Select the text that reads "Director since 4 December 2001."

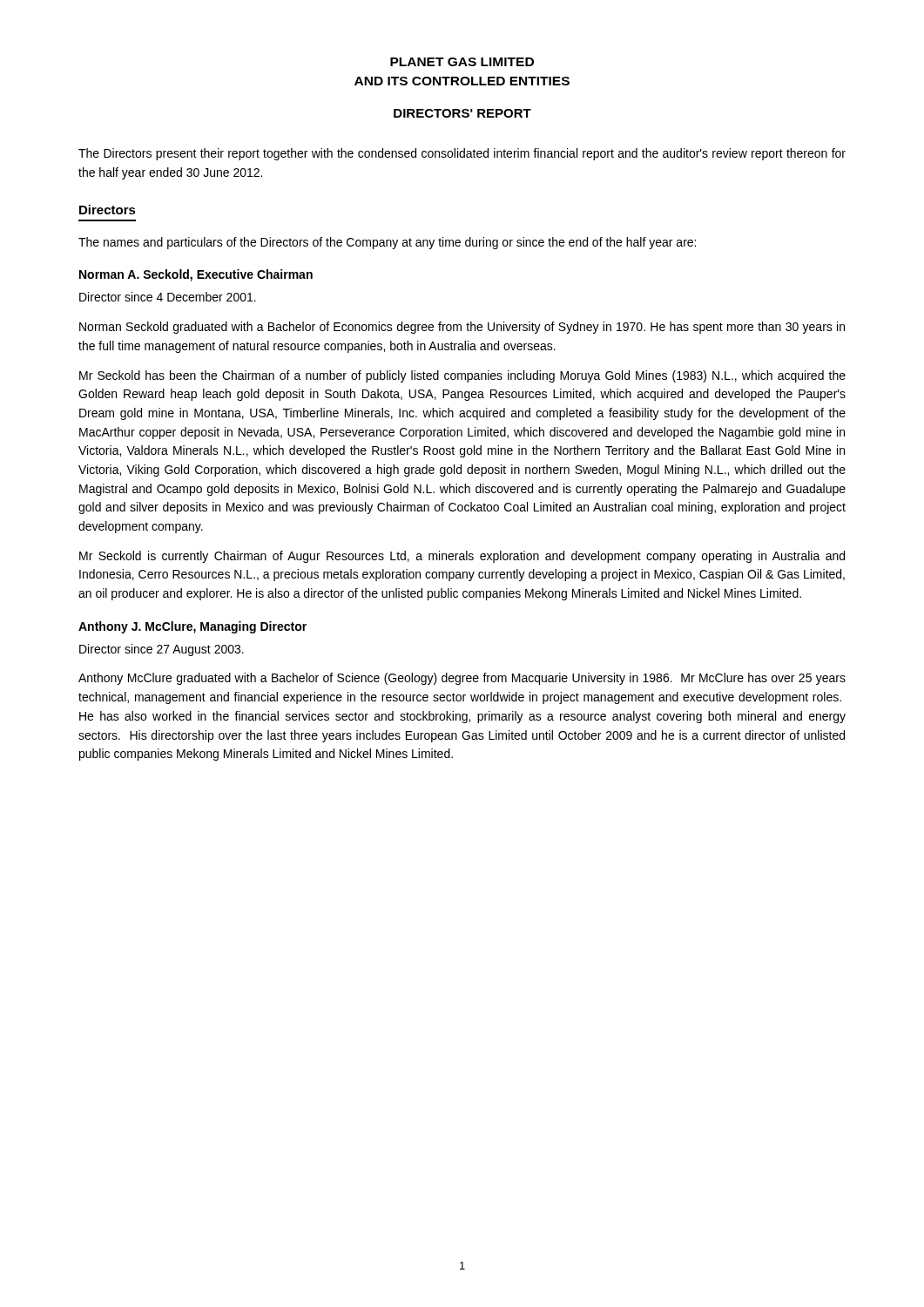point(167,298)
